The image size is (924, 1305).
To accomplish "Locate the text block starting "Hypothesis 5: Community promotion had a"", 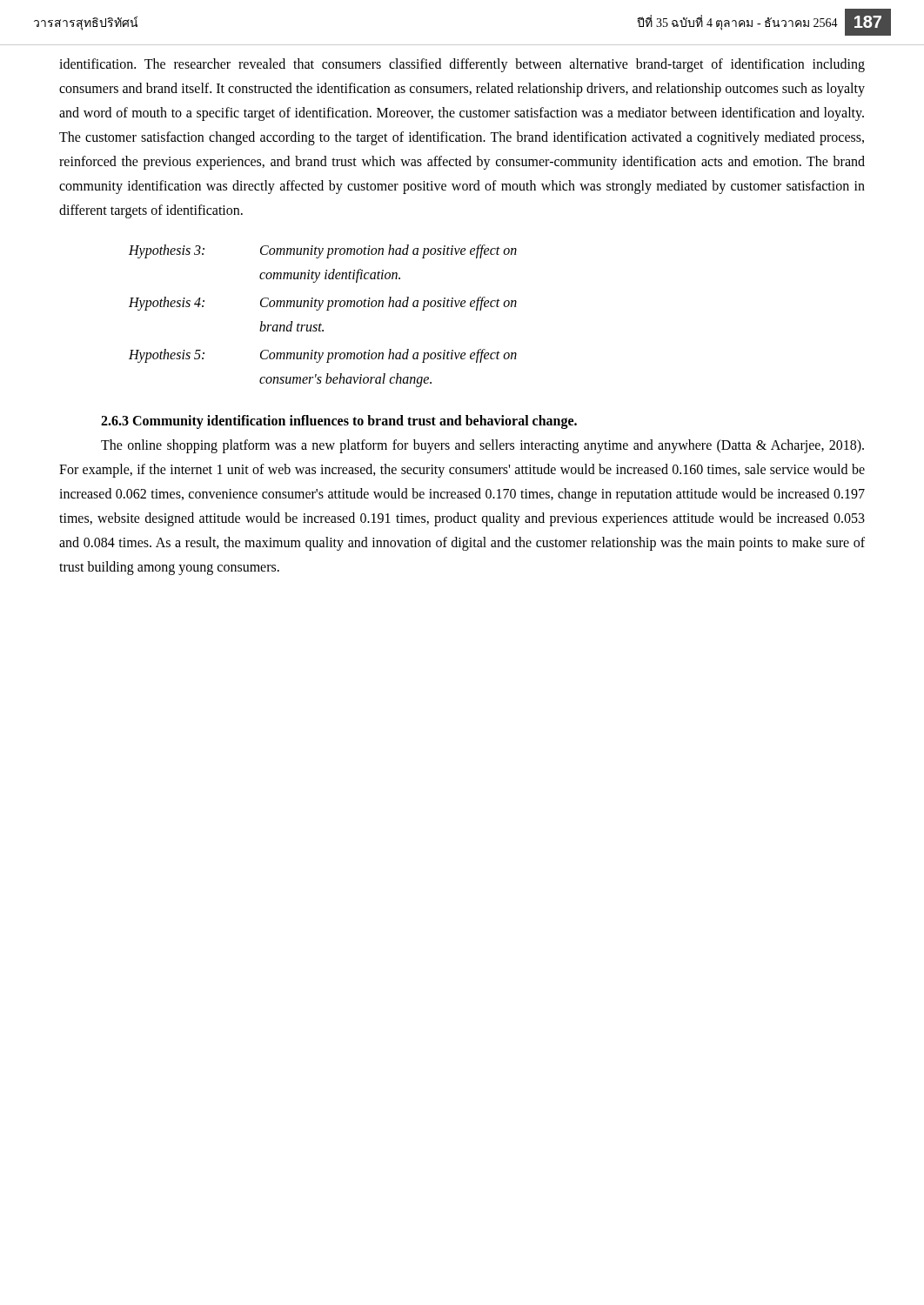I will [497, 367].
